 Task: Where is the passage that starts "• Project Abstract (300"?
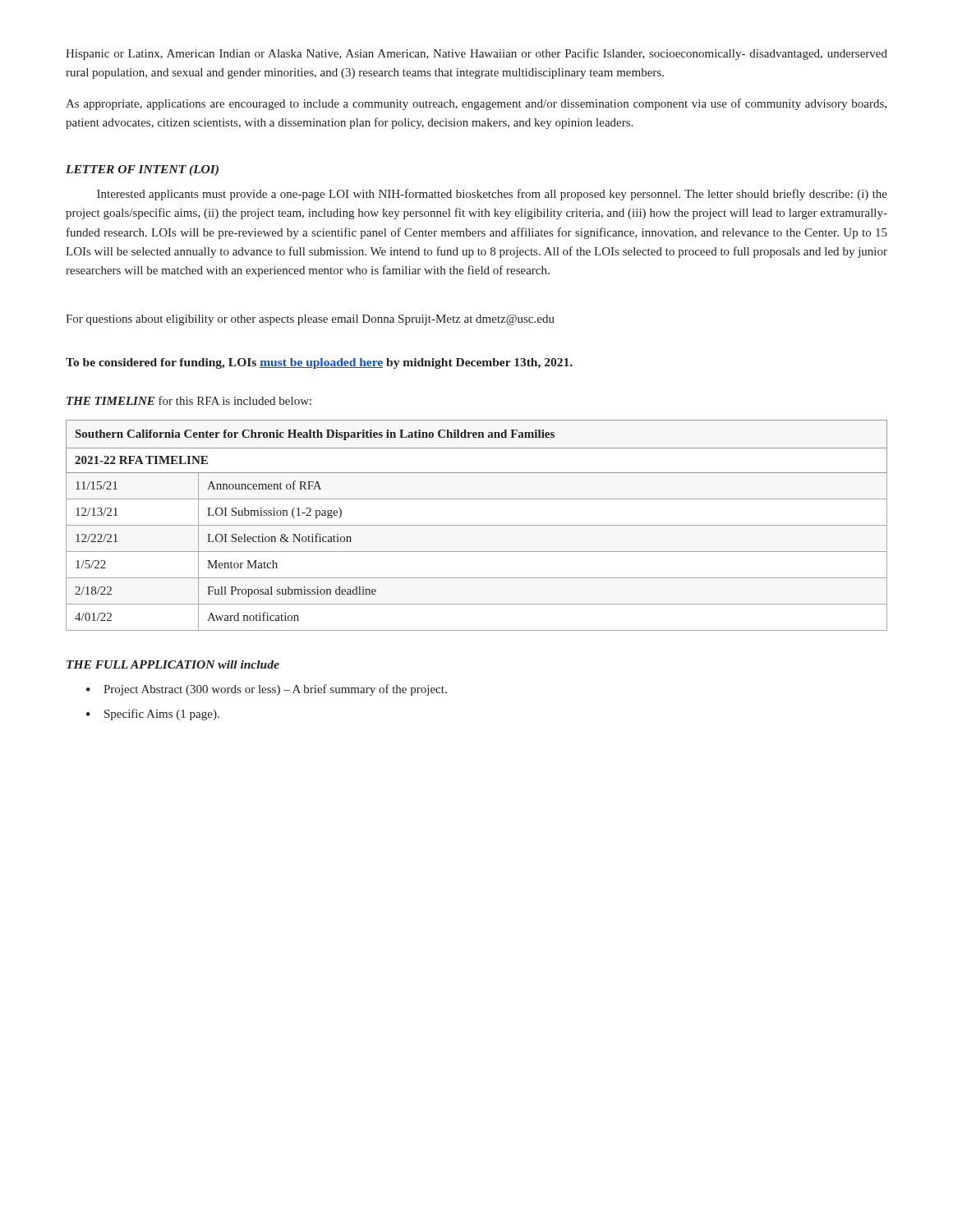point(266,691)
